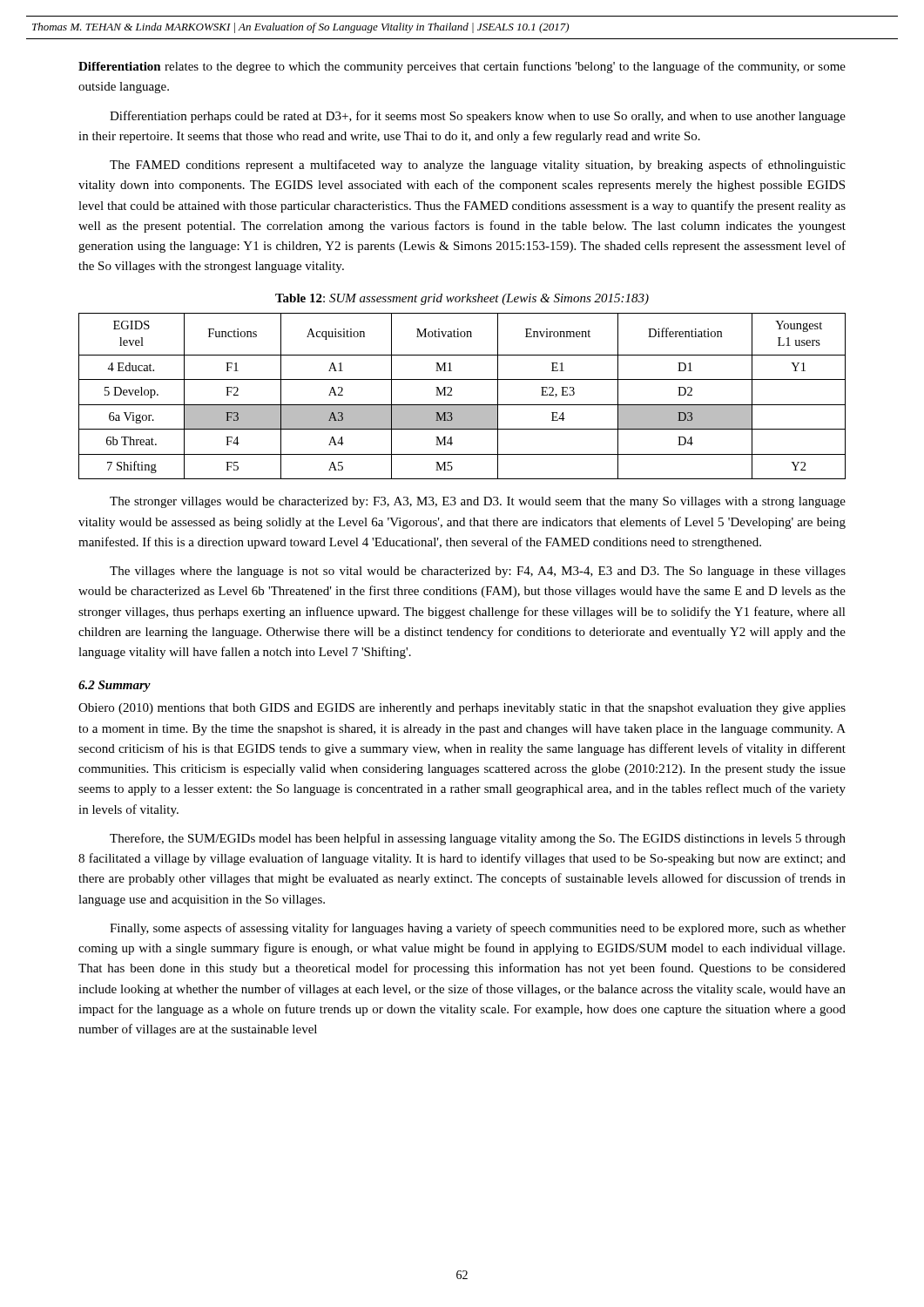Point to the block beginning "The villages where"

(462, 612)
